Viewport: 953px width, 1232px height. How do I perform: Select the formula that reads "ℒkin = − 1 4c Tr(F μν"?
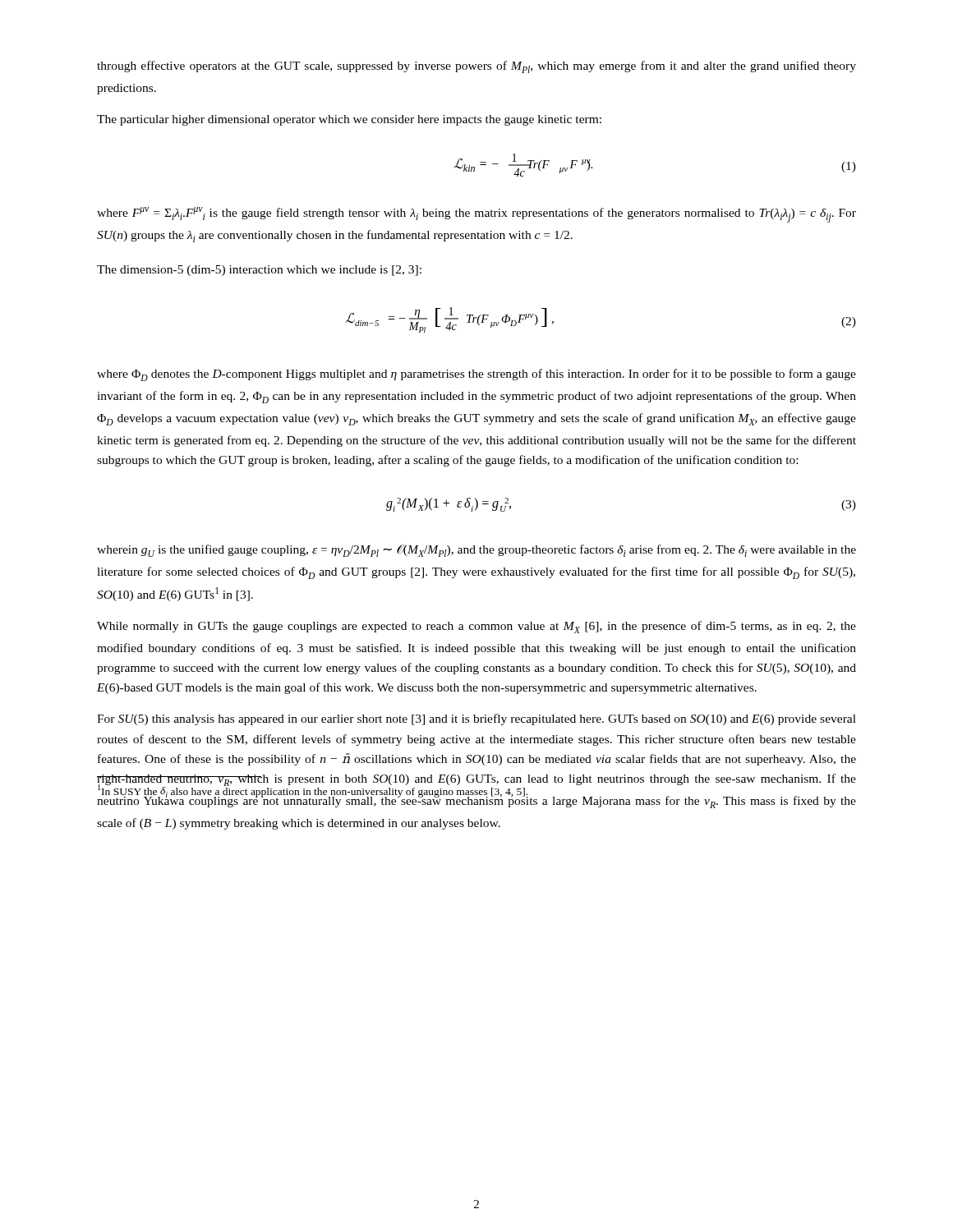tap(476, 166)
